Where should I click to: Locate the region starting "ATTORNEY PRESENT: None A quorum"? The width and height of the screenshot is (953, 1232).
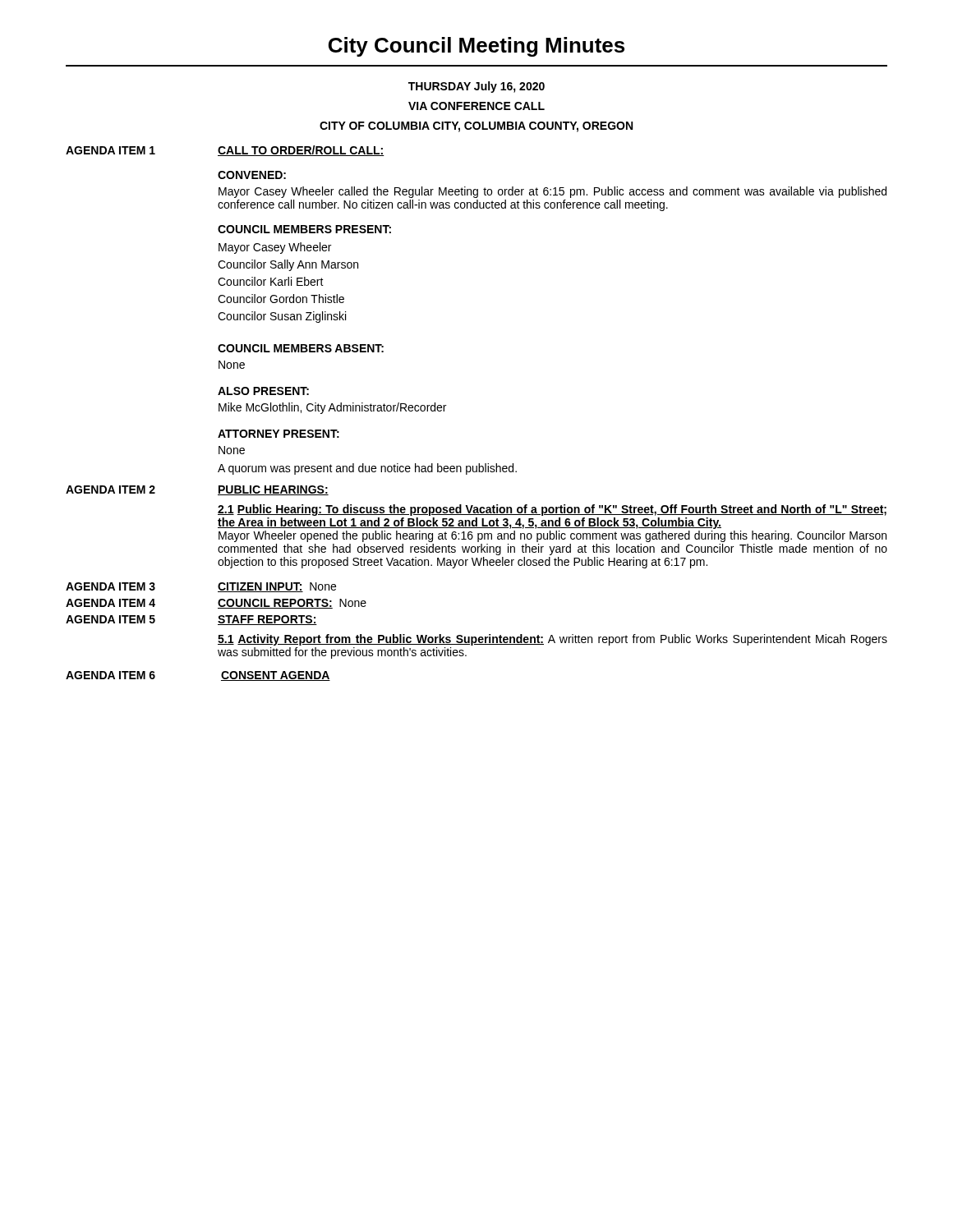[x=279, y=434]
